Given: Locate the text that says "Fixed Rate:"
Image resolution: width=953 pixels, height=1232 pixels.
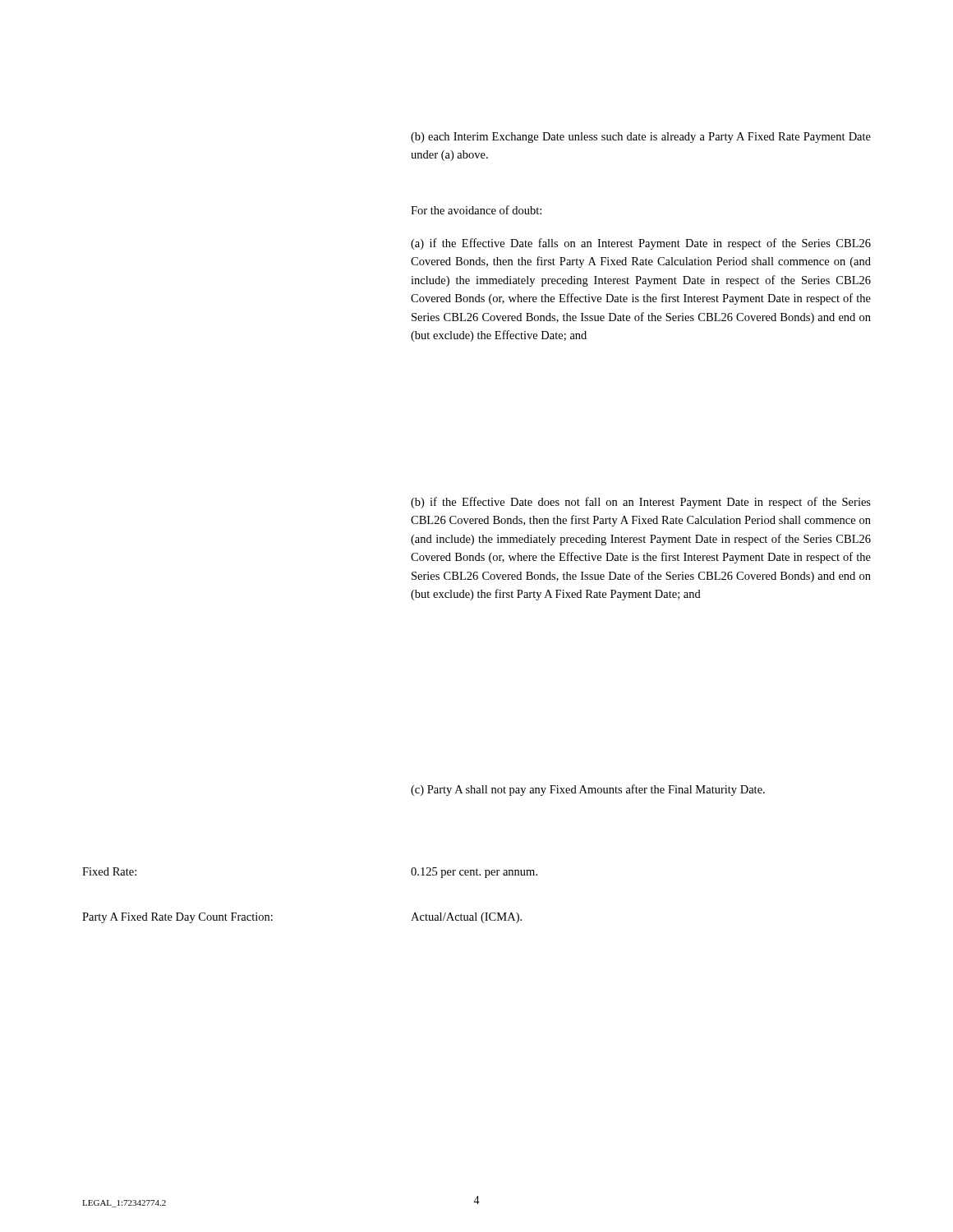Looking at the screenshot, I should 110,871.
